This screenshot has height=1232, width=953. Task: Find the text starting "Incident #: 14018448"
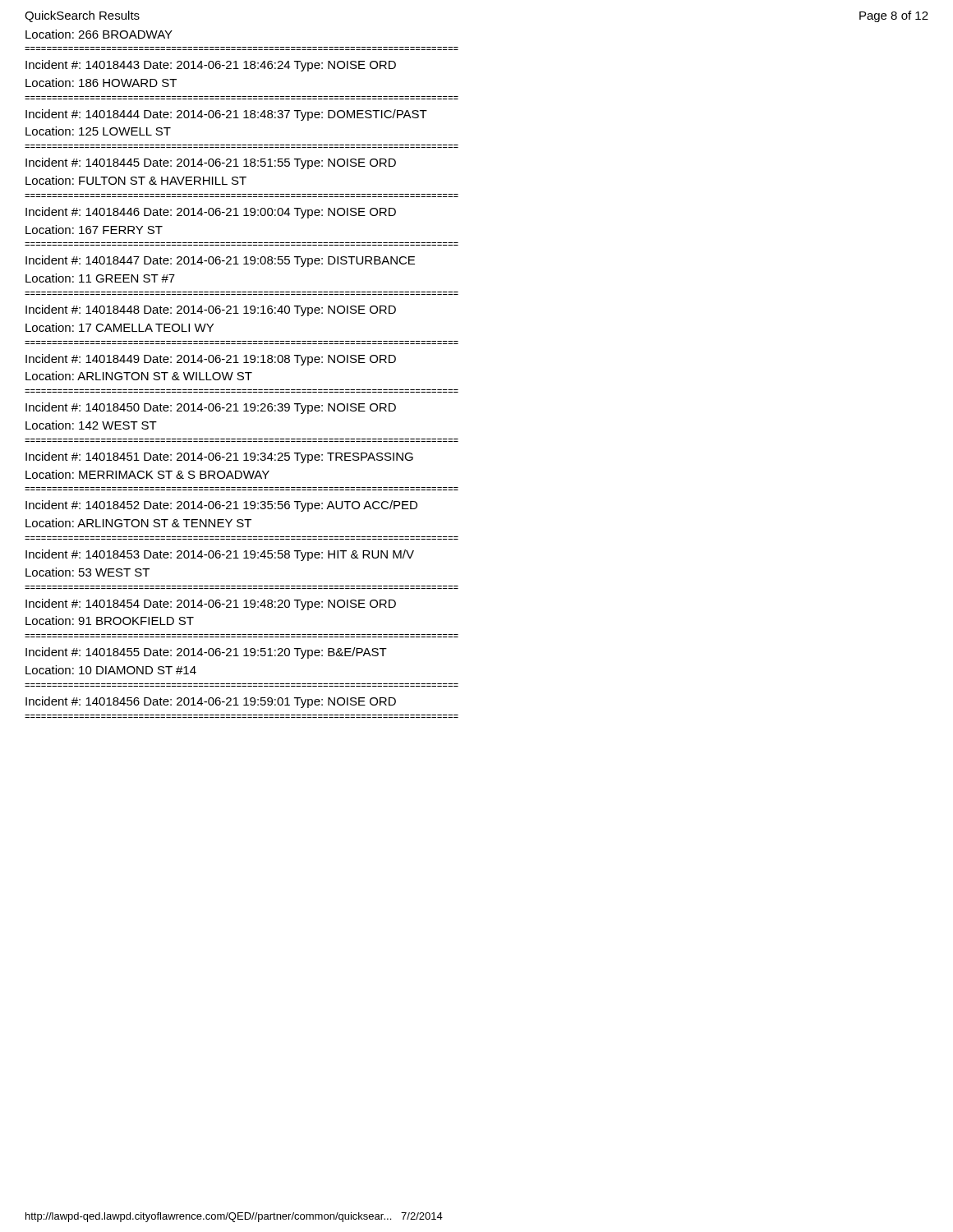tap(211, 310)
